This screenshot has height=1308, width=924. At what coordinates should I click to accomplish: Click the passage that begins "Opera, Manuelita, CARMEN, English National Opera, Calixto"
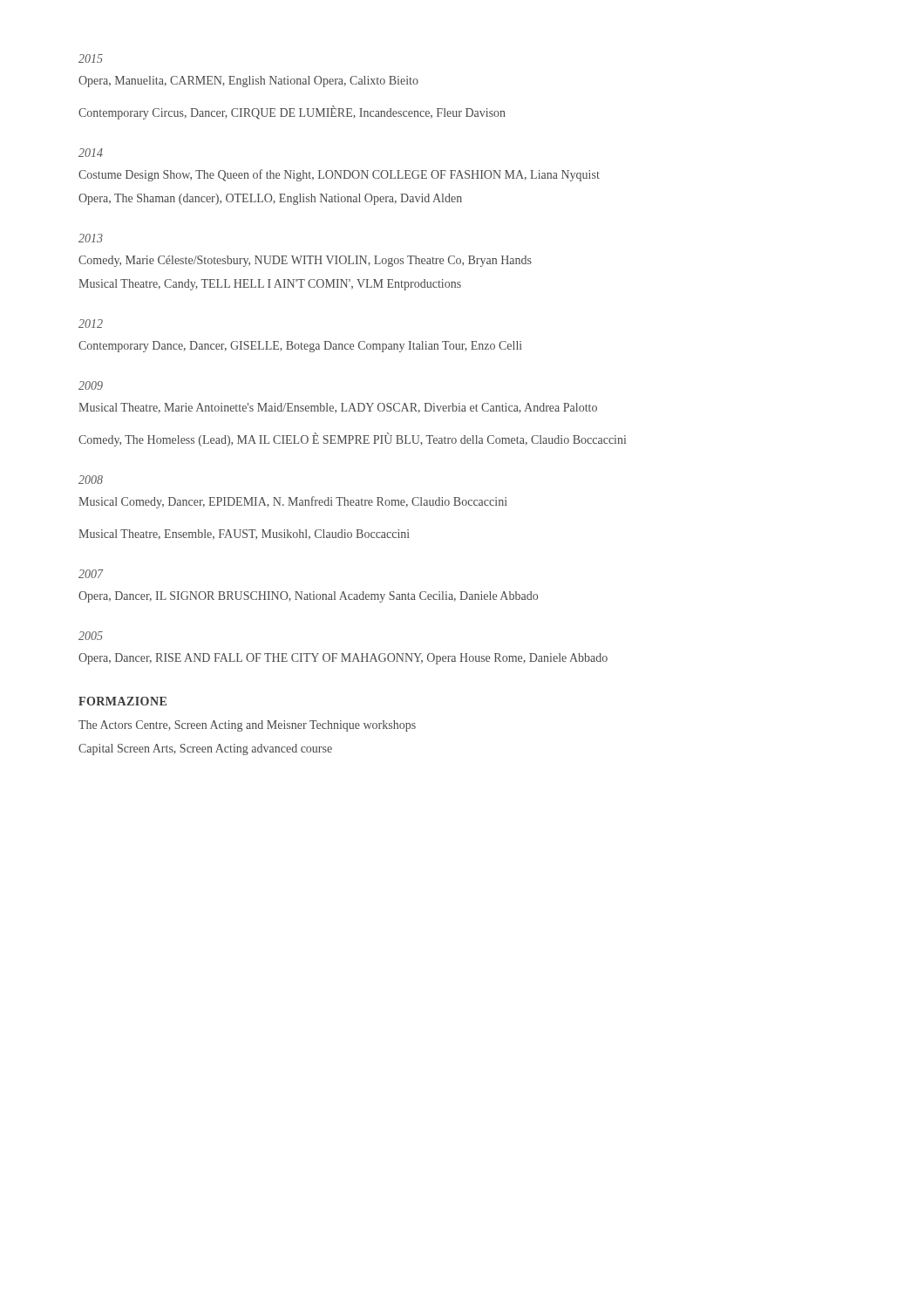248,81
